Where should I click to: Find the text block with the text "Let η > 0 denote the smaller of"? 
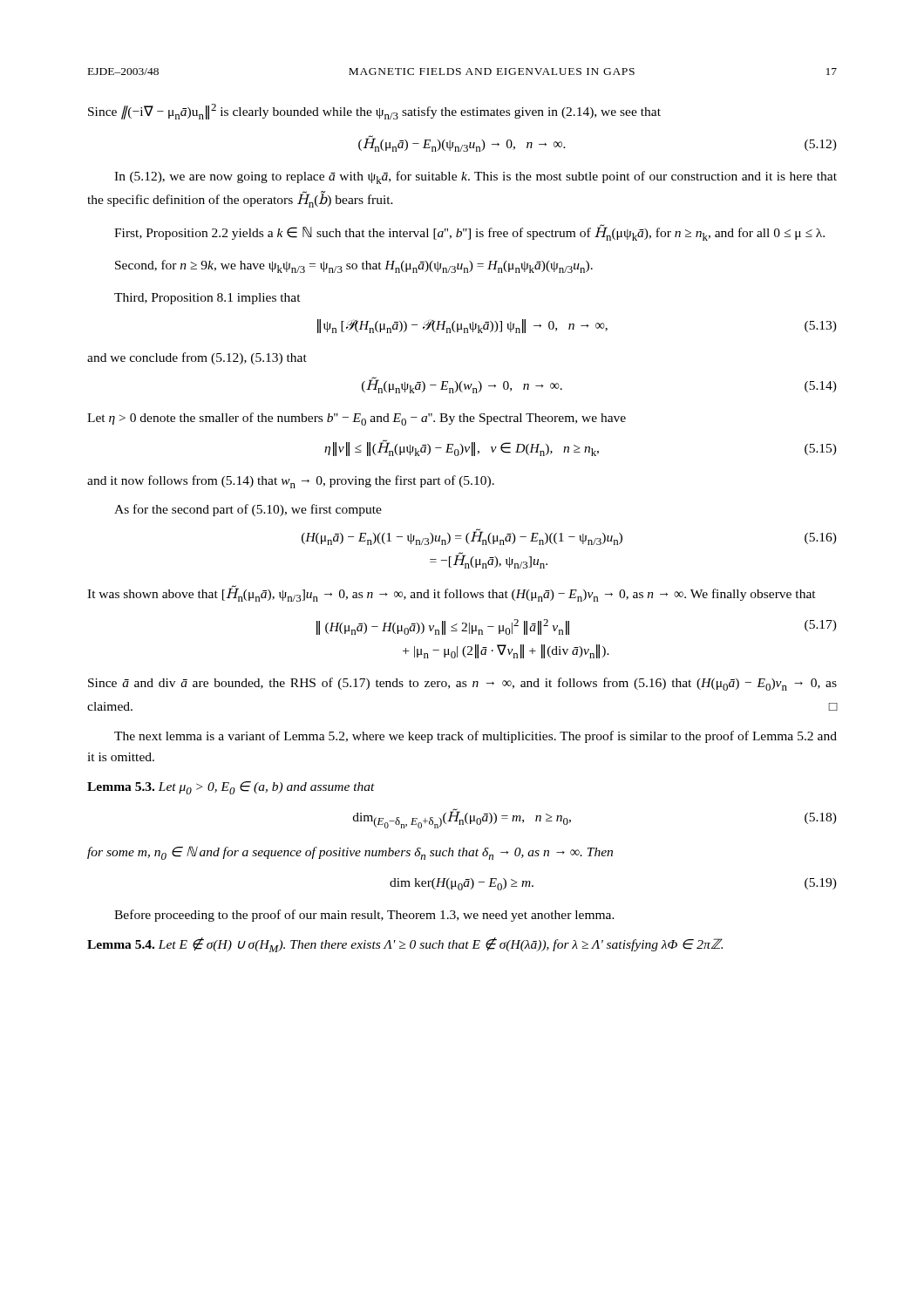357,419
